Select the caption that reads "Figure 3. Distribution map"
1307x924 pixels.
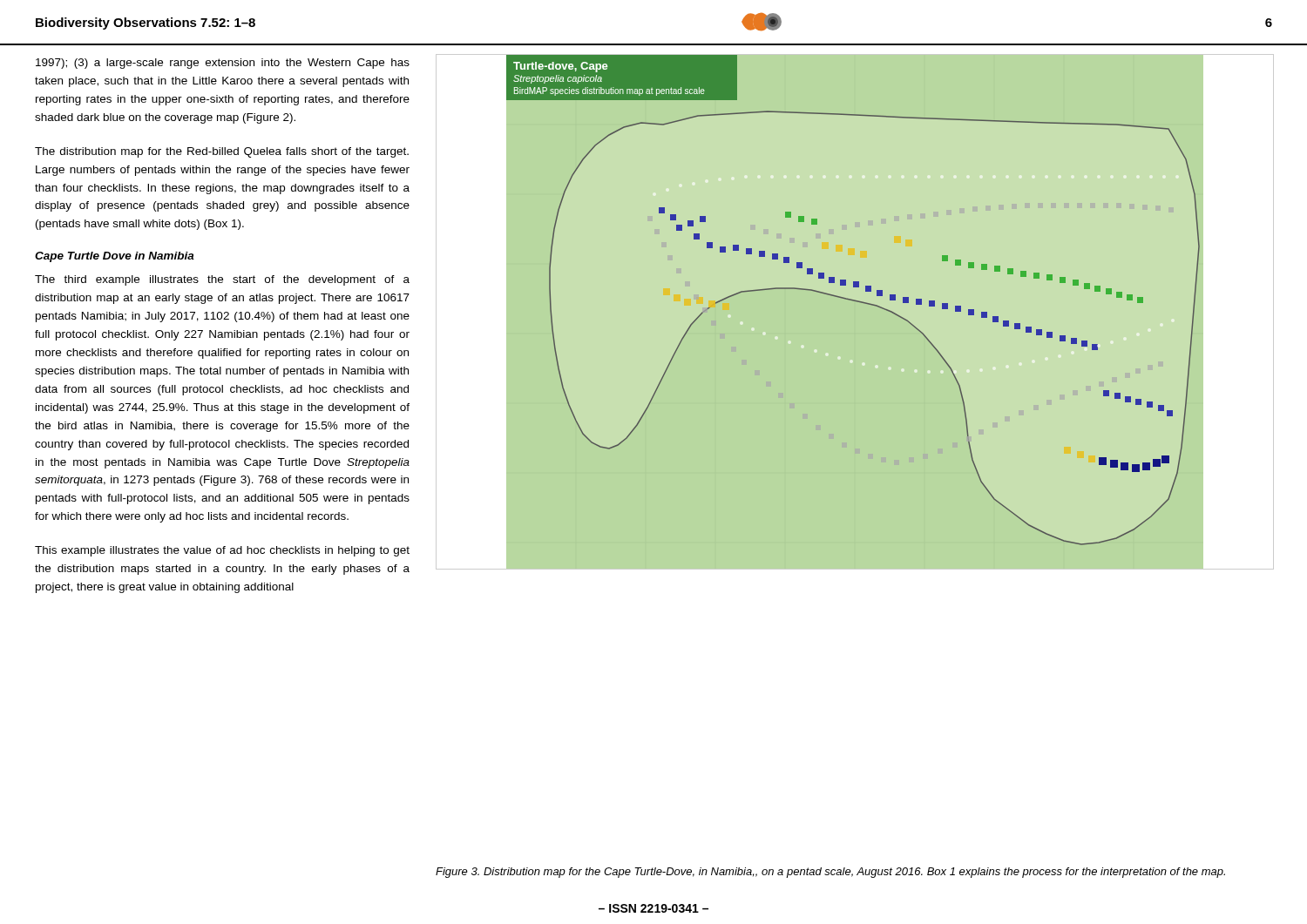point(831,871)
